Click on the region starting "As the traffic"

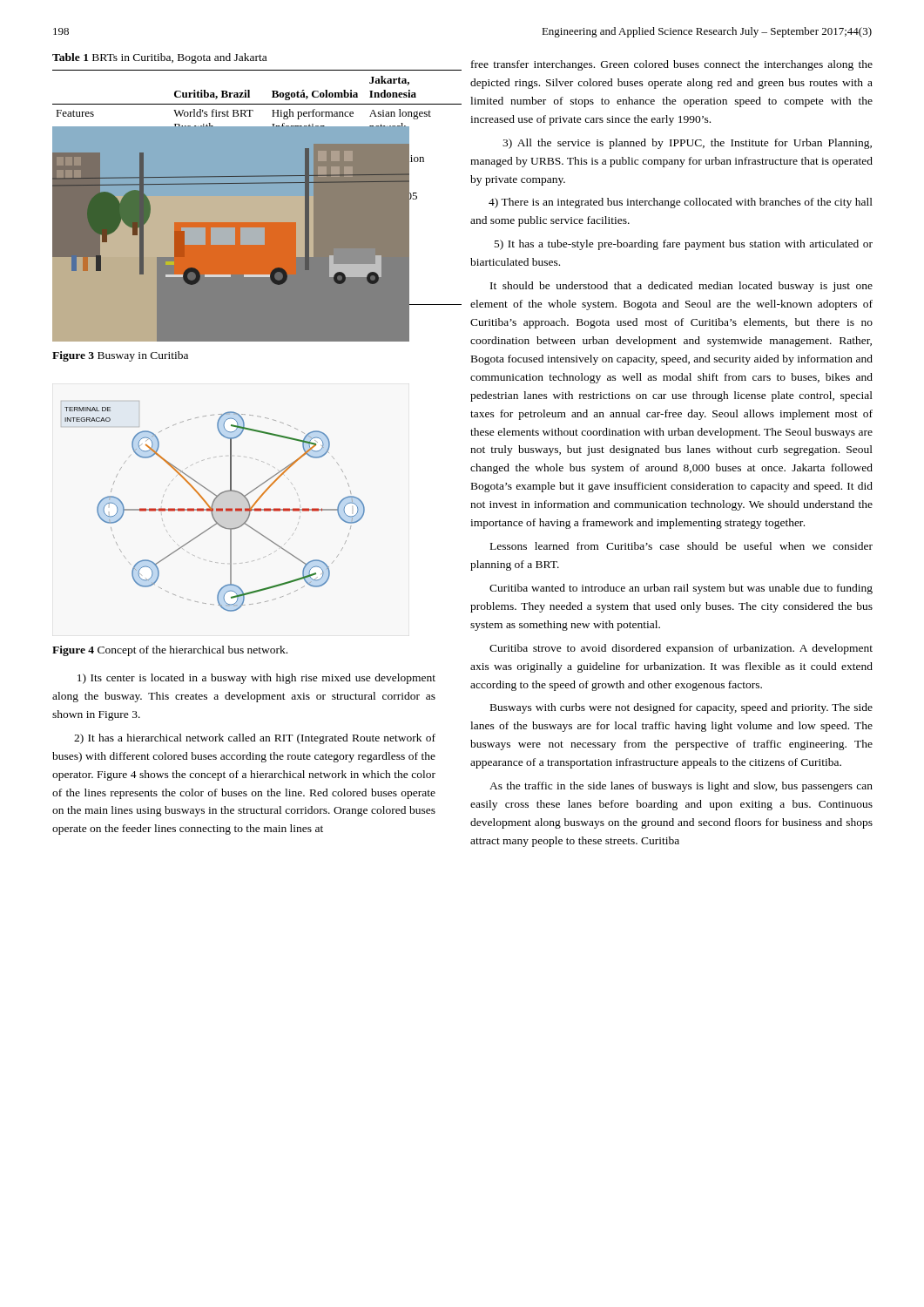click(671, 814)
